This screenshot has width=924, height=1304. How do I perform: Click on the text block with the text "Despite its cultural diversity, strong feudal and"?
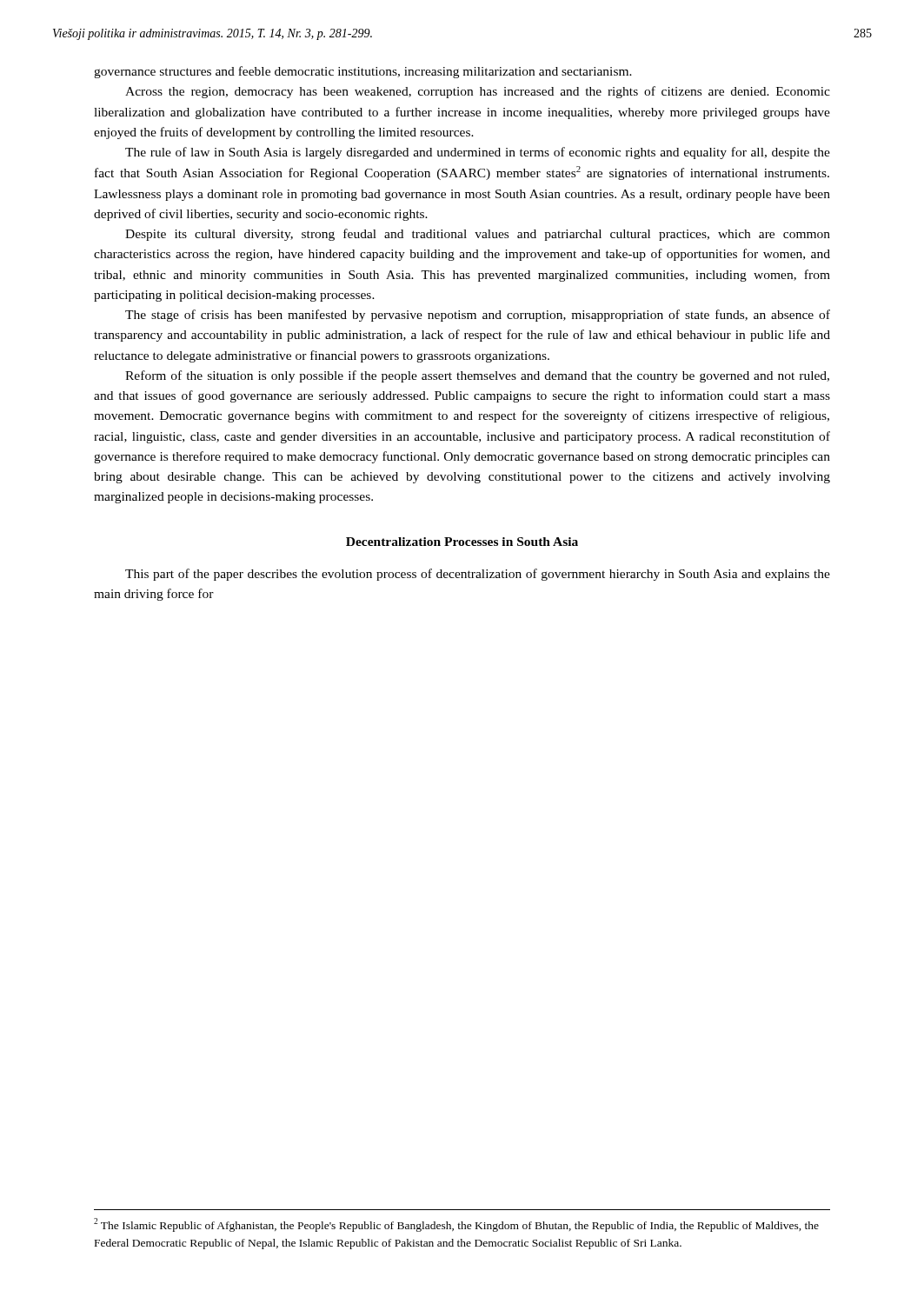pyautogui.click(x=462, y=264)
